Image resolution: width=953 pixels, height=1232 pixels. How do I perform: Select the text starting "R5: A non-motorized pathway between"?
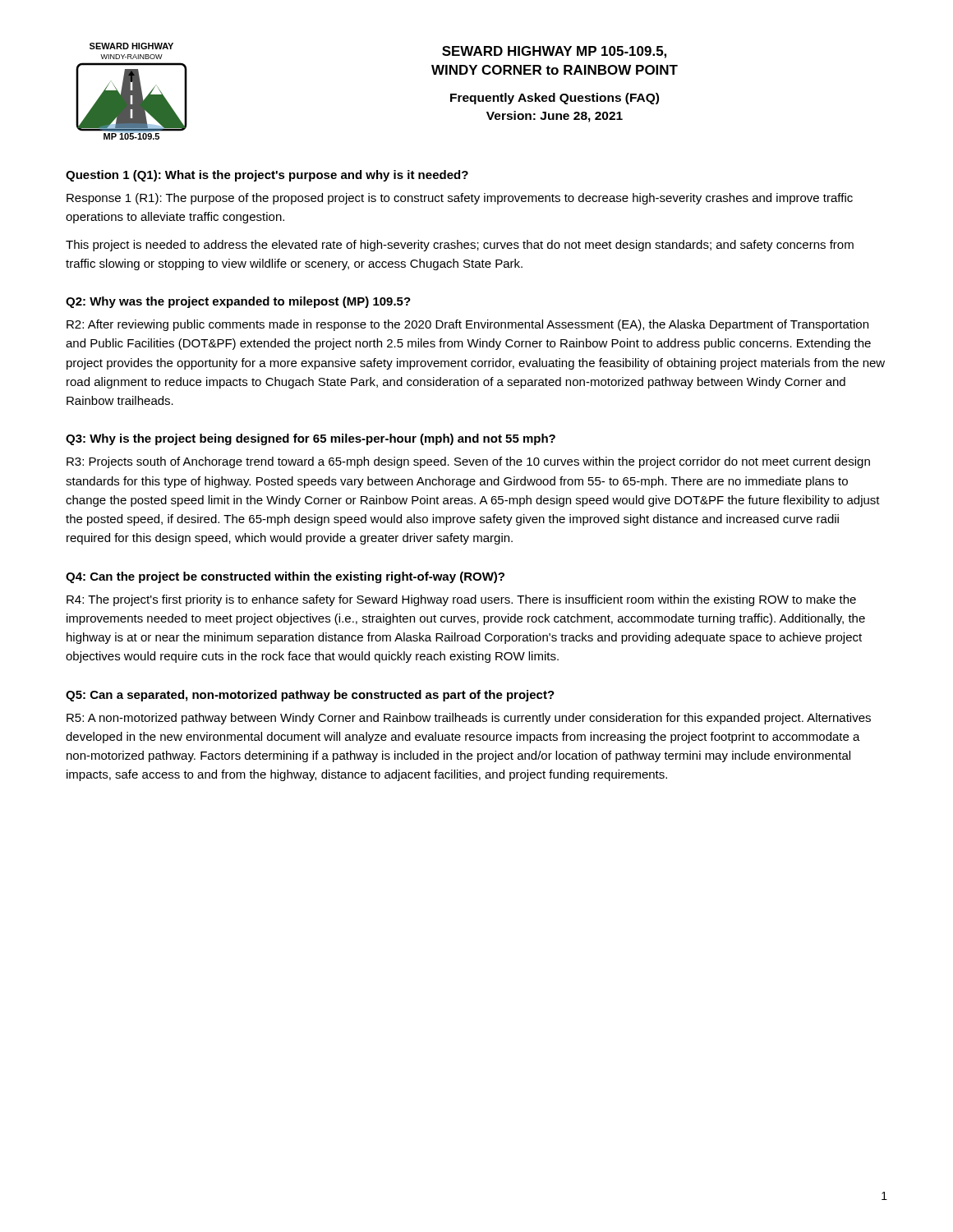(469, 746)
